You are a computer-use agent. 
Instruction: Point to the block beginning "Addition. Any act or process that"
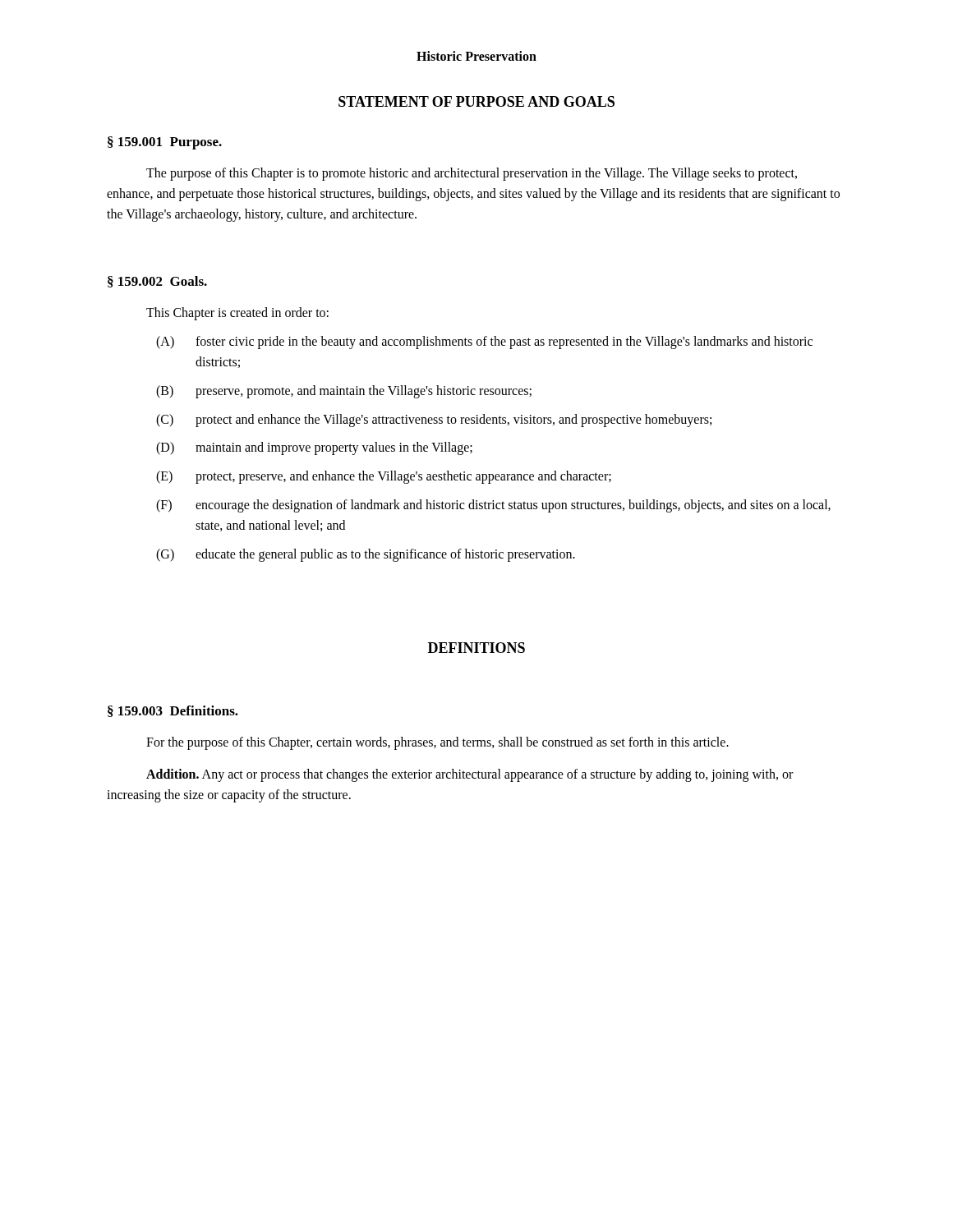450,784
